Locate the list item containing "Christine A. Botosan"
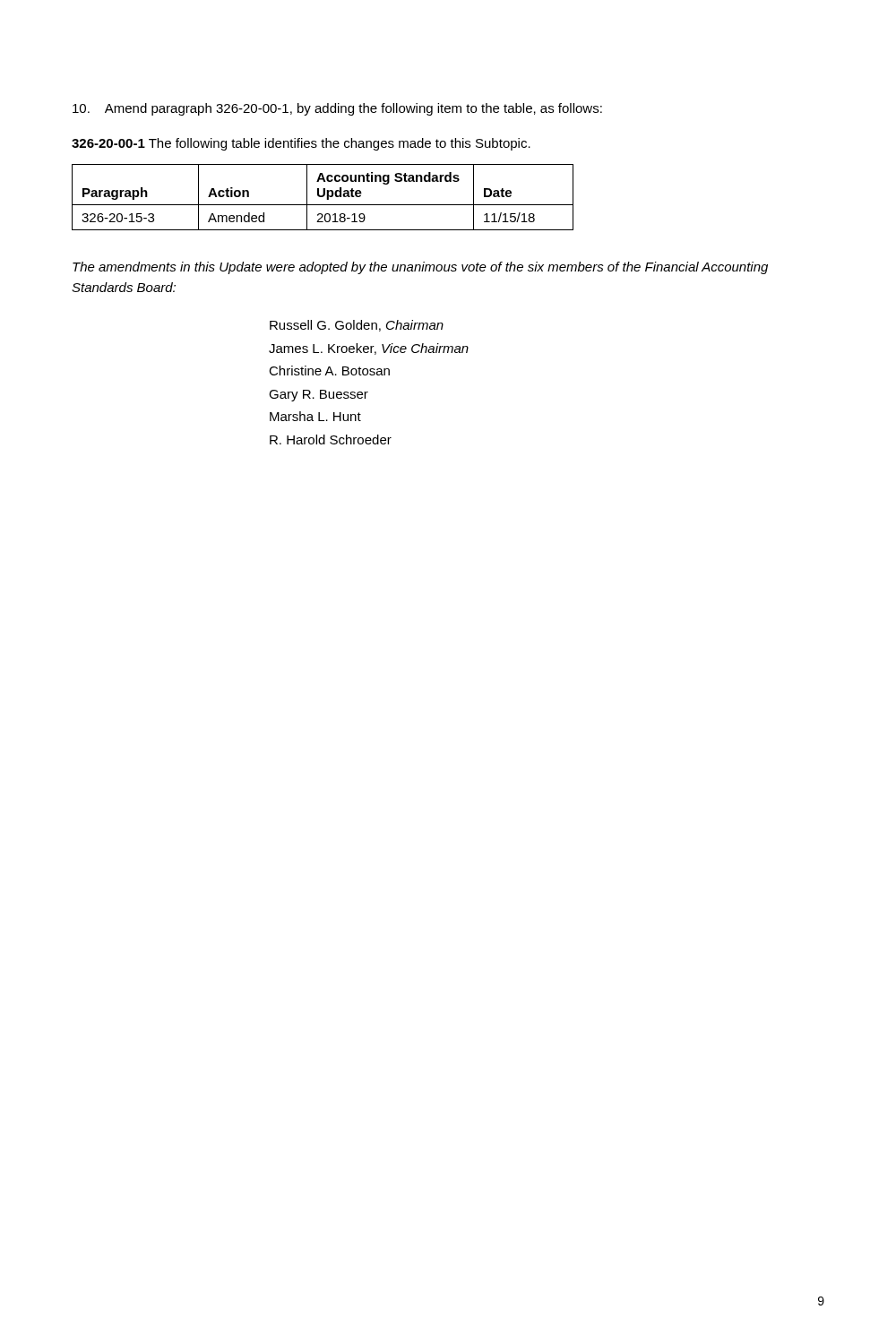Screen dimensions: 1344x896 pyautogui.click(x=330, y=370)
